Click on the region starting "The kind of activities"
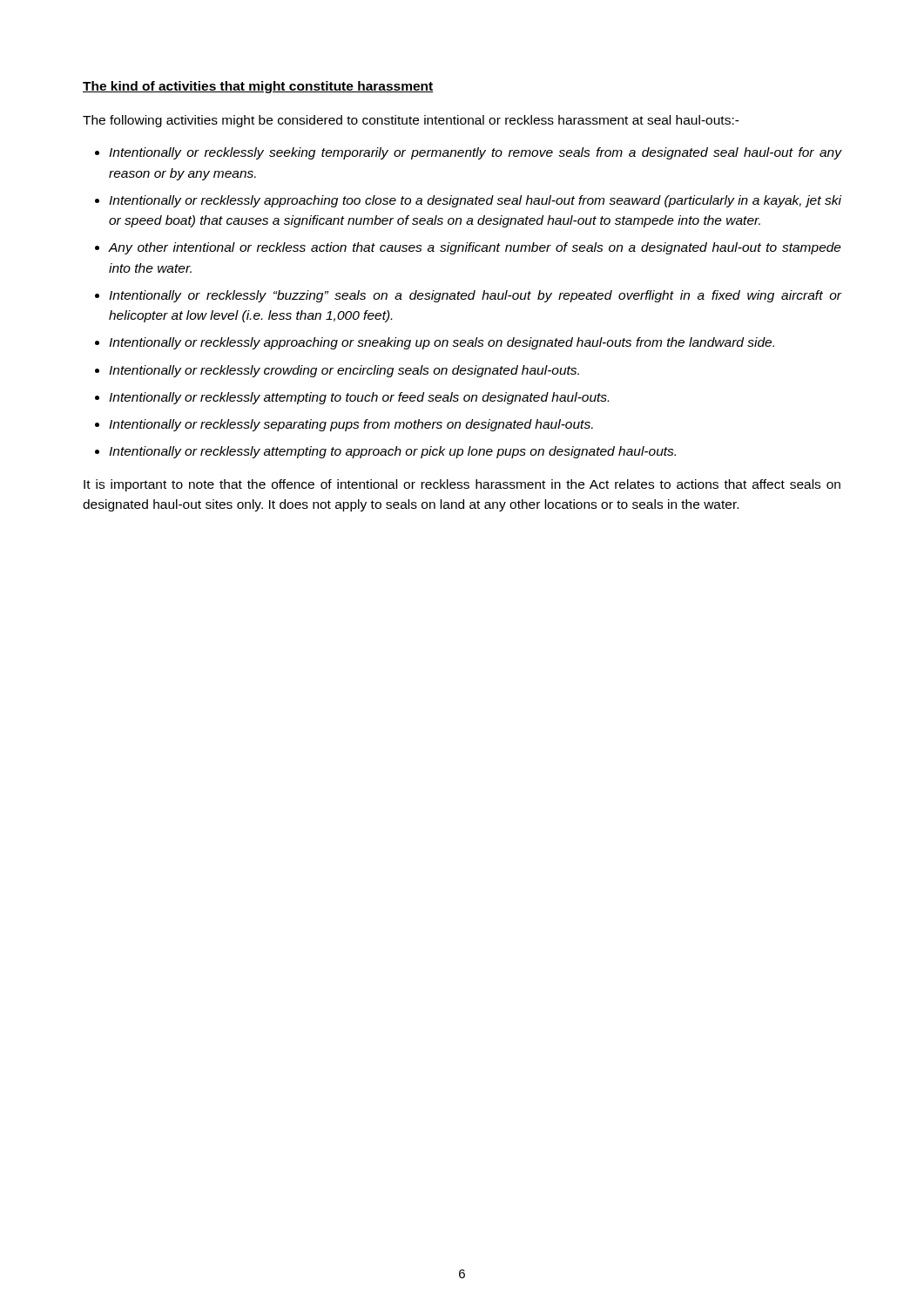This screenshot has height=1307, width=924. [x=258, y=86]
